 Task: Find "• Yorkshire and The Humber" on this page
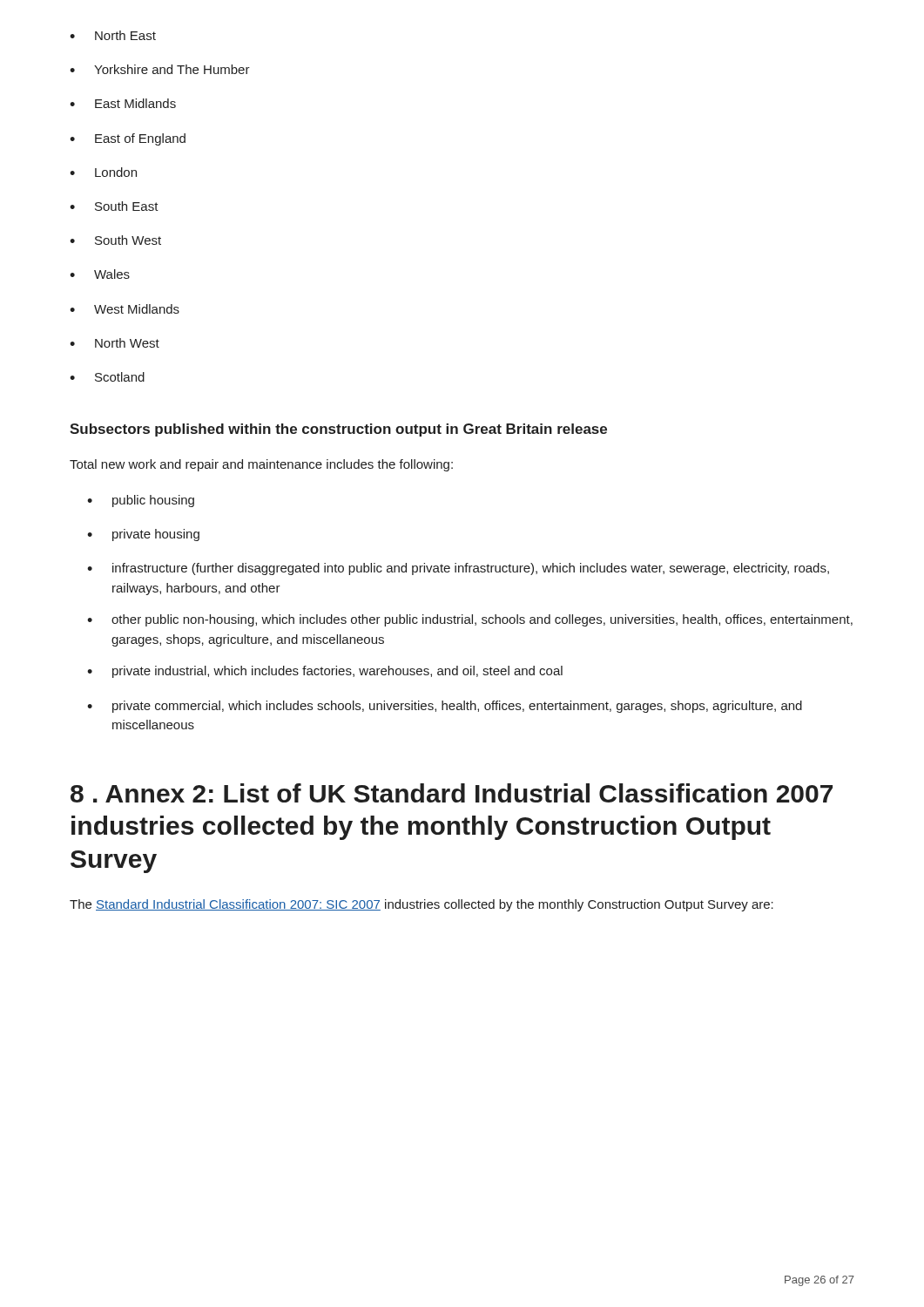[160, 71]
